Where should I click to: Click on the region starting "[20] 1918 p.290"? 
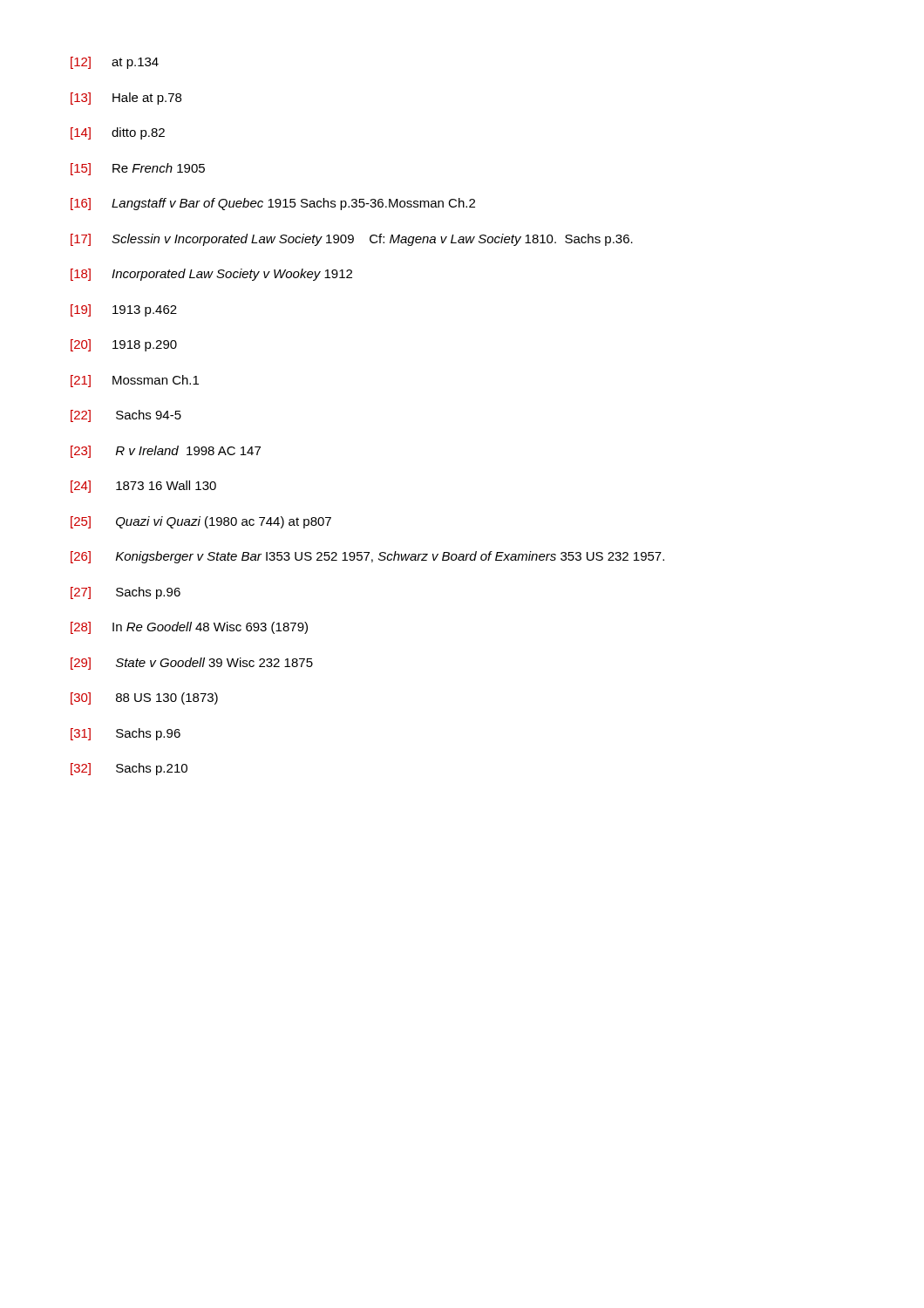[x=123, y=345]
